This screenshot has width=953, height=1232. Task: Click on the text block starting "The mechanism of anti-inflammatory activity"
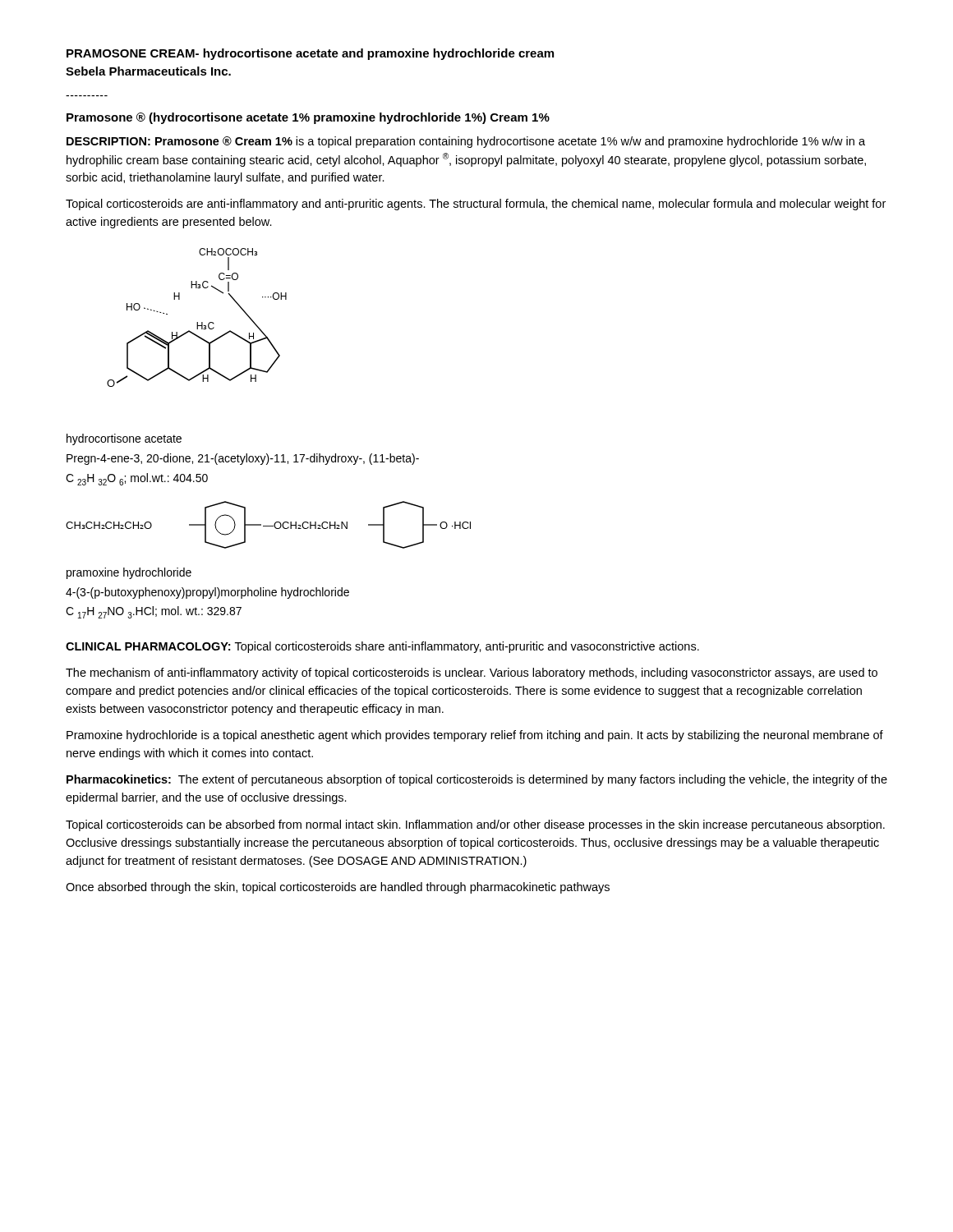472,691
